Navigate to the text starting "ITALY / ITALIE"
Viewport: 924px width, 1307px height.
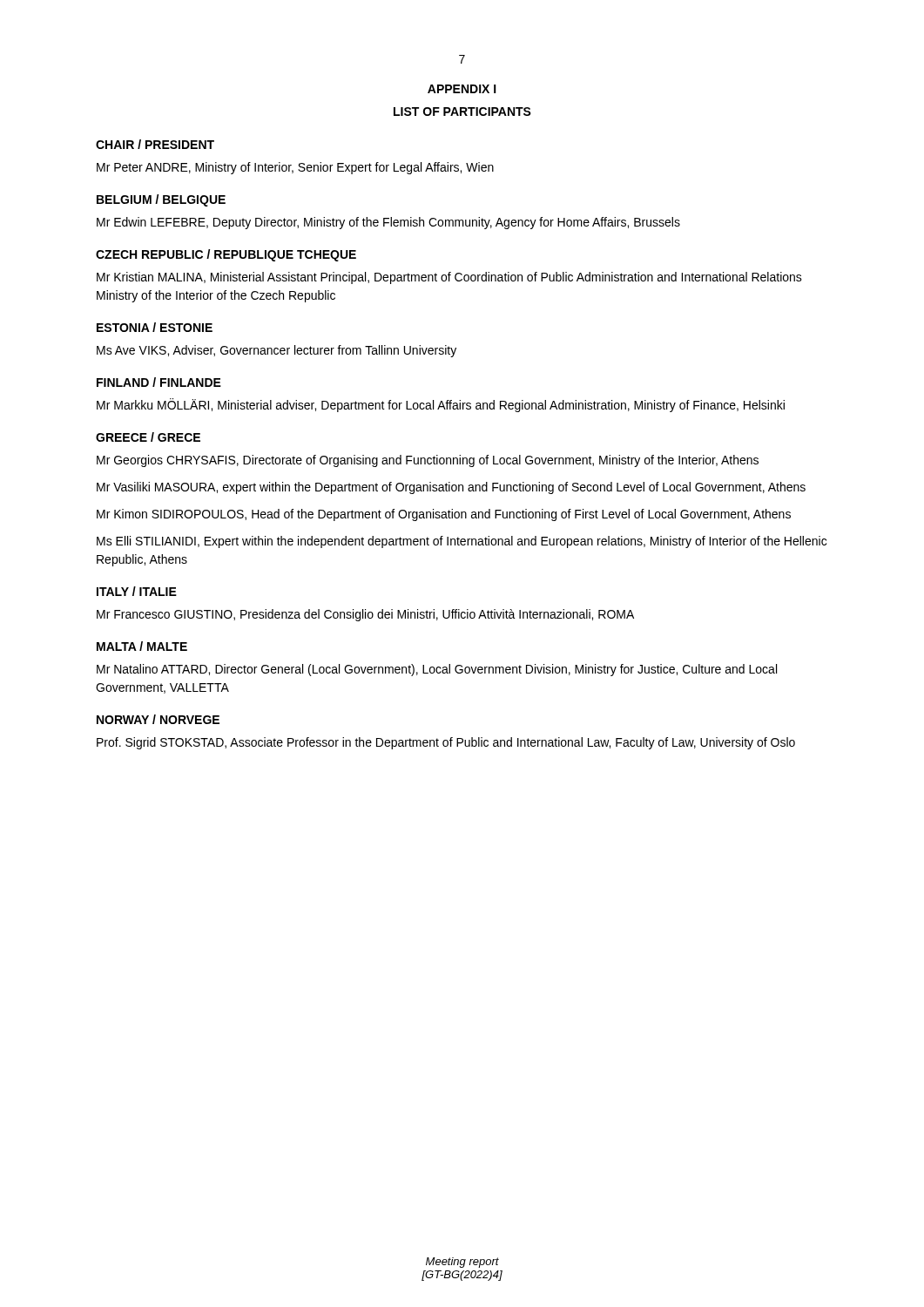(136, 592)
